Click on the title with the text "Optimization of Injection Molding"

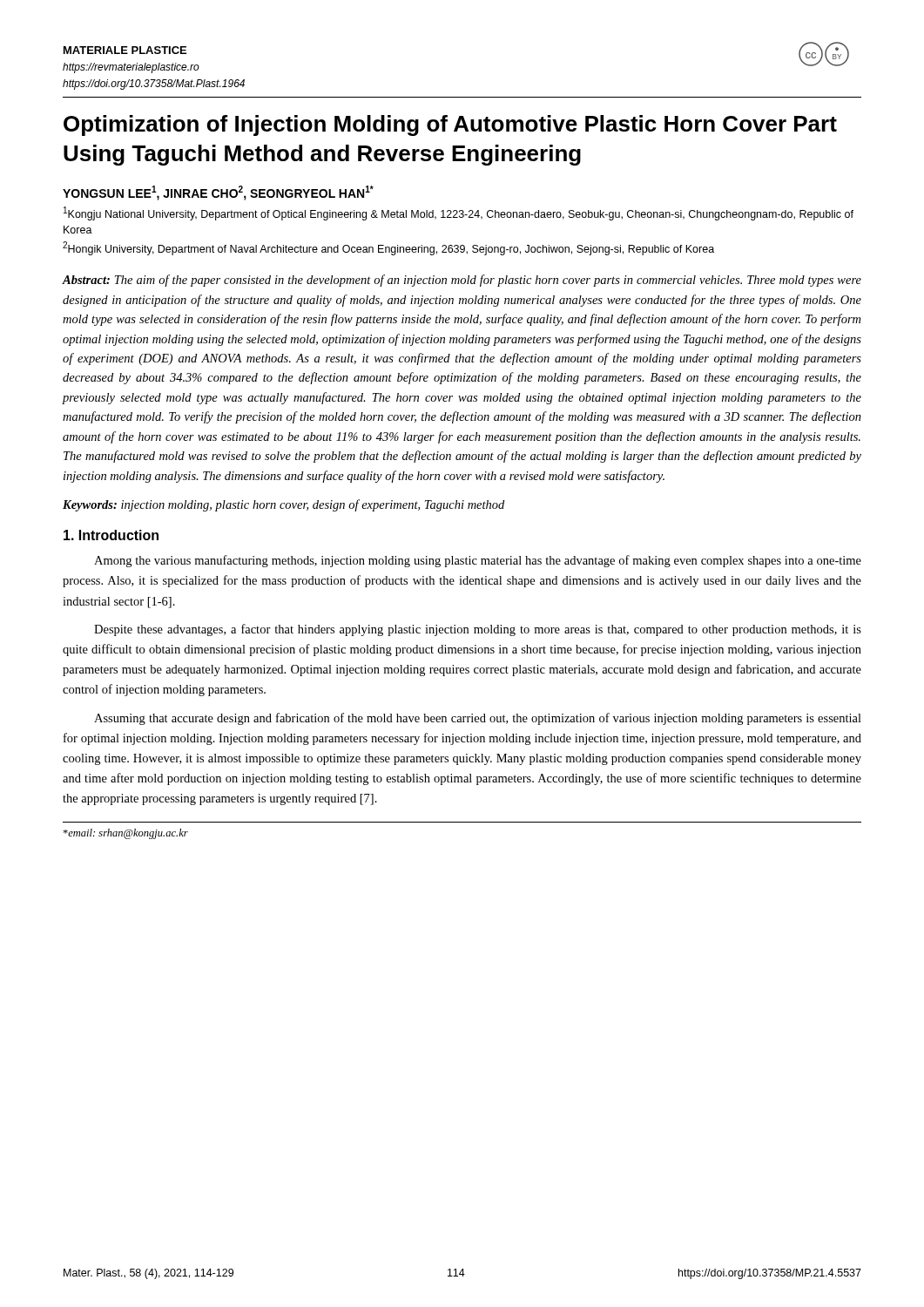[462, 140]
